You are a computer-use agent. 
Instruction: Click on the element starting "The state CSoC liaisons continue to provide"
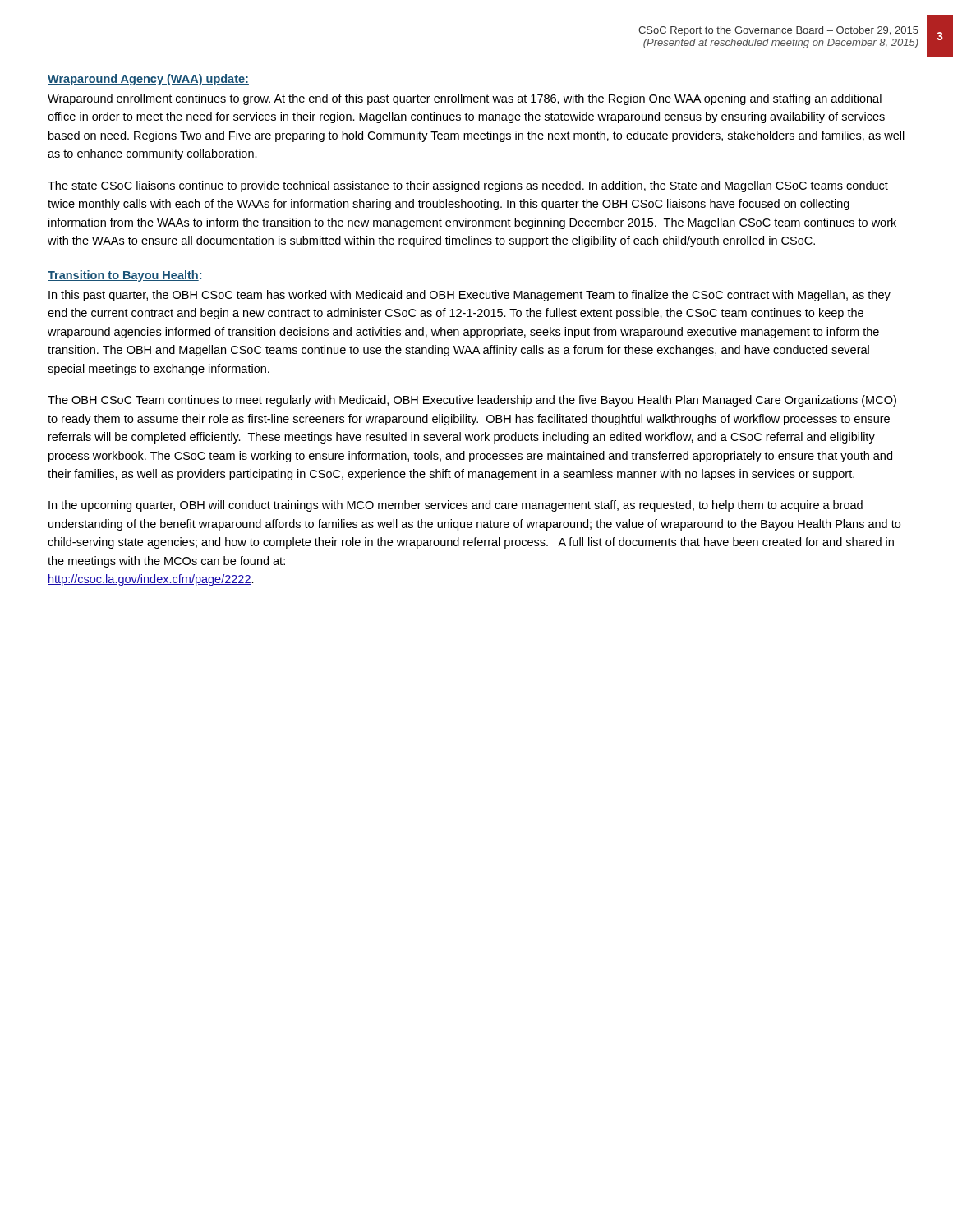pos(472,213)
